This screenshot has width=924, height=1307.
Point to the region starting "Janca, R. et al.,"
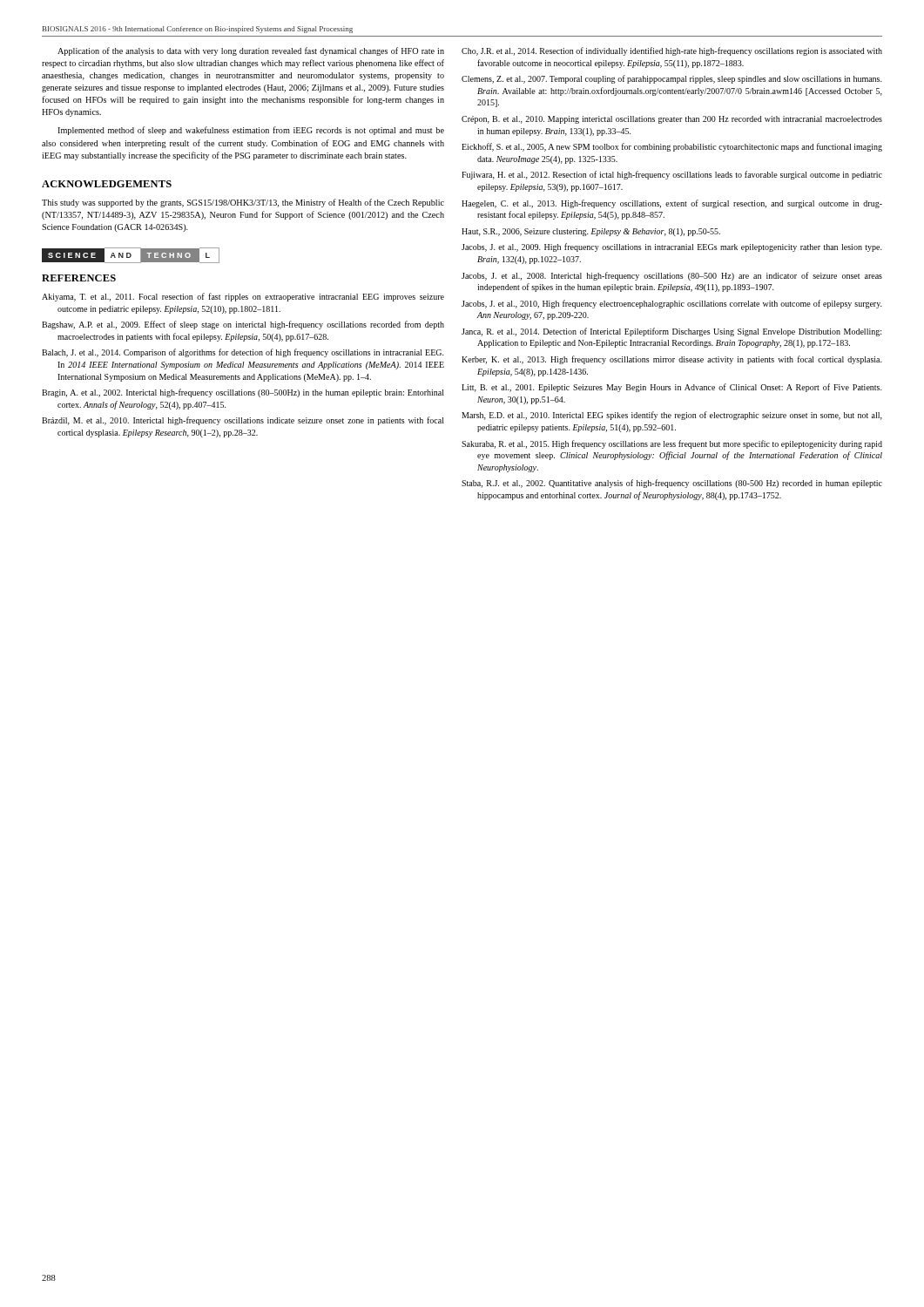[672, 337]
